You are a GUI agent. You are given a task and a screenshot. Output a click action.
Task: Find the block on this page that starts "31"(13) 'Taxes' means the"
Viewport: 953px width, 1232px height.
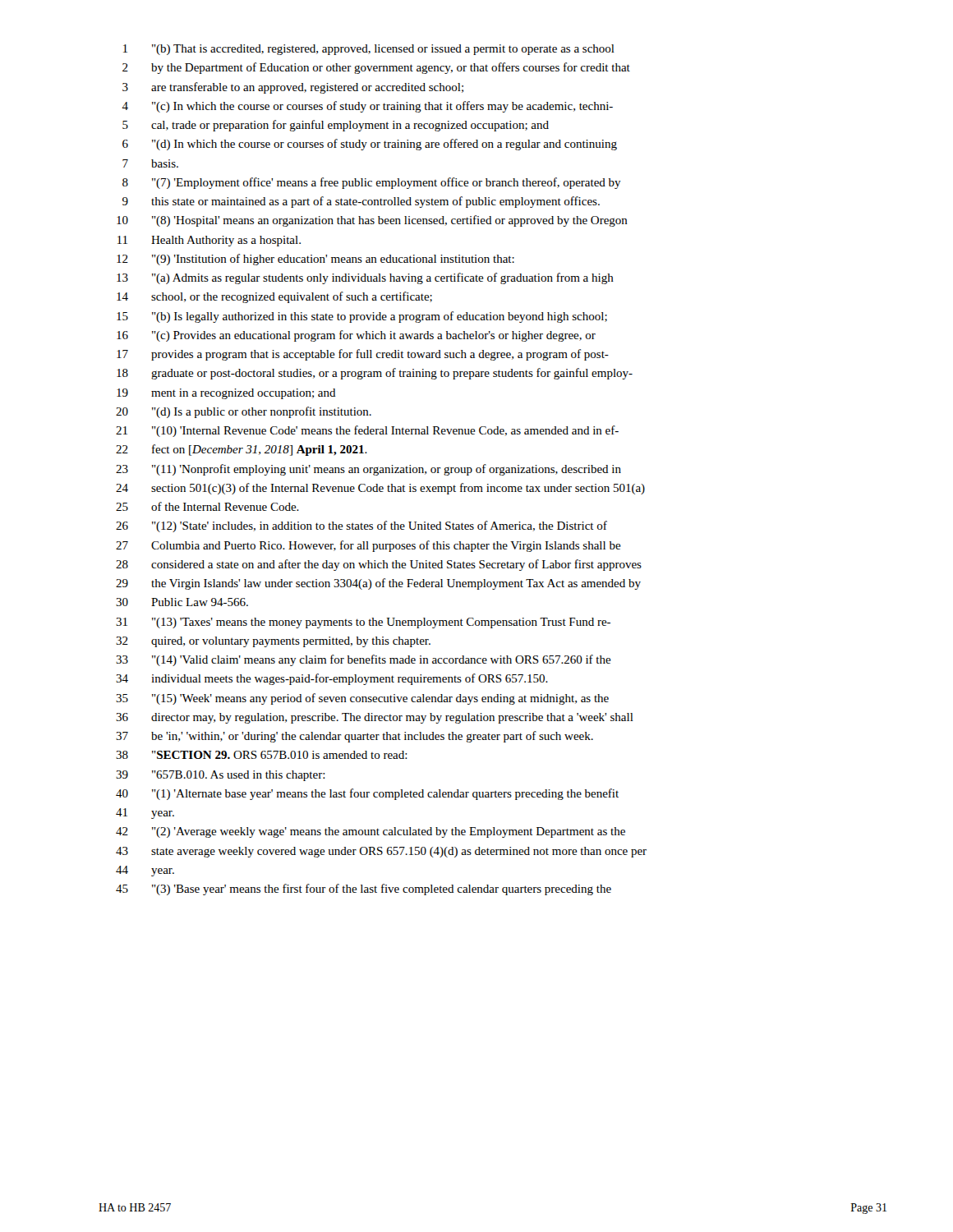tap(355, 622)
